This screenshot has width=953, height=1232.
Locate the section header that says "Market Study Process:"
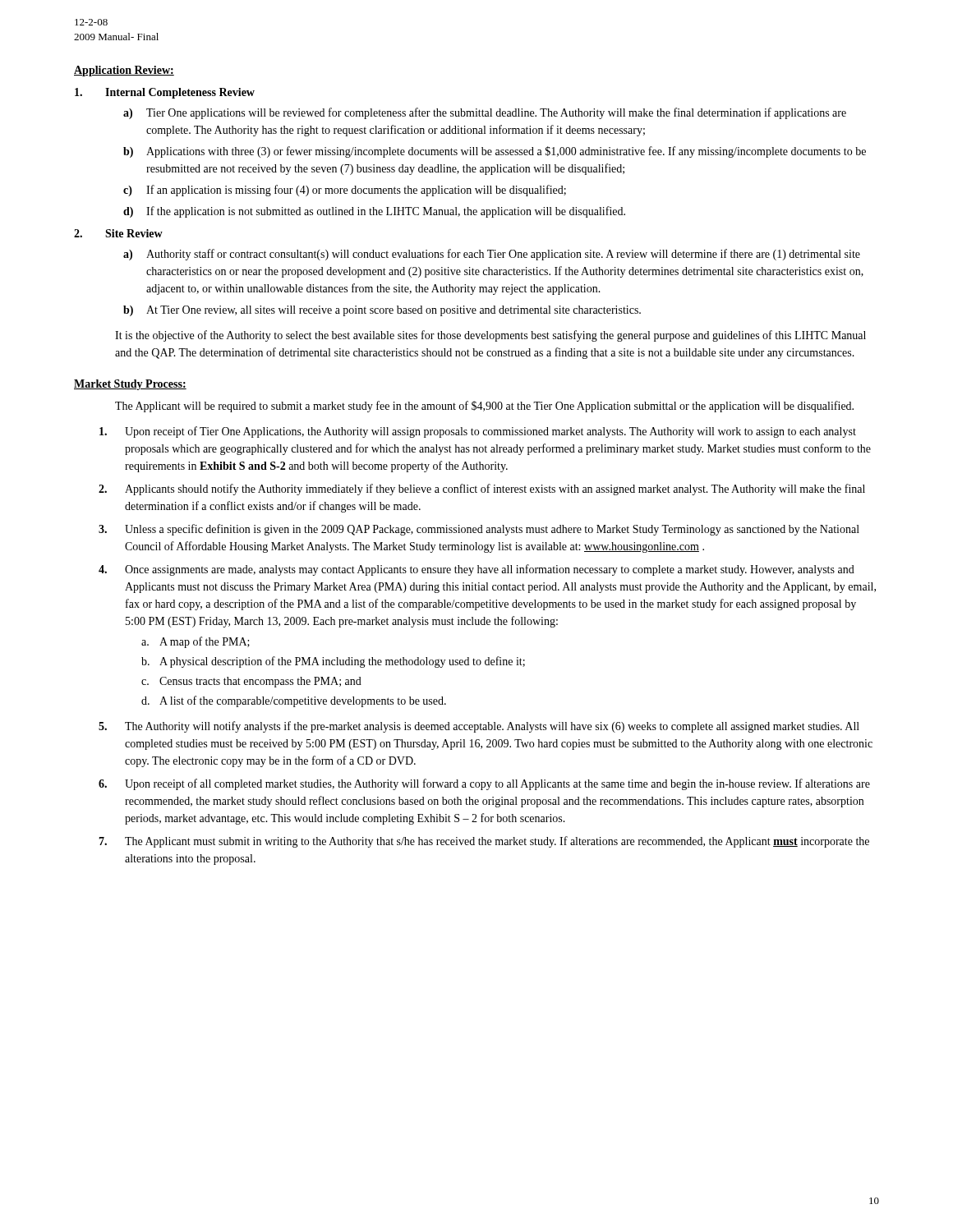click(x=130, y=384)
